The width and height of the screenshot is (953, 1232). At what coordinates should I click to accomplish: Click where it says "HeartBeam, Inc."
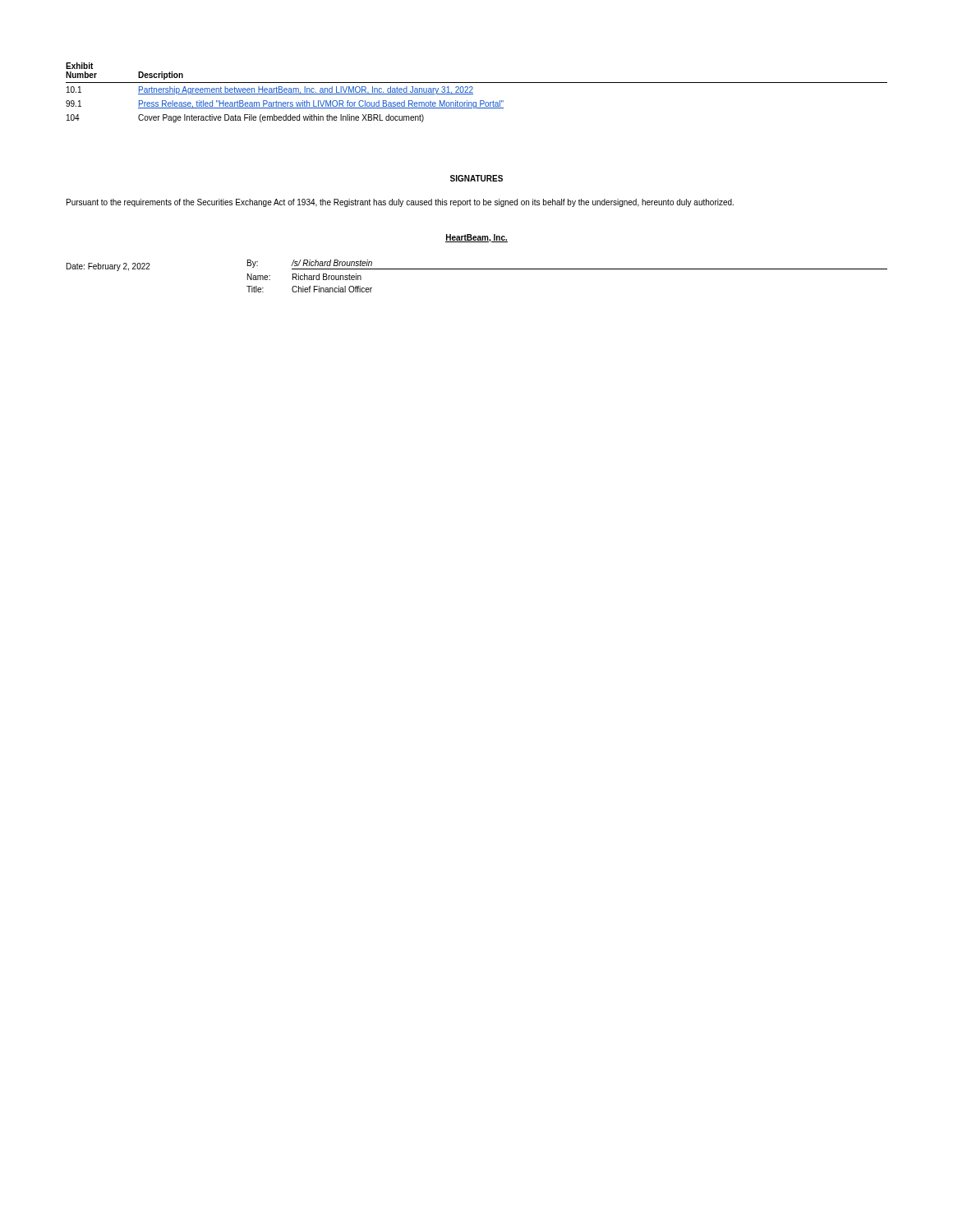pyautogui.click(x=476, y=238)
